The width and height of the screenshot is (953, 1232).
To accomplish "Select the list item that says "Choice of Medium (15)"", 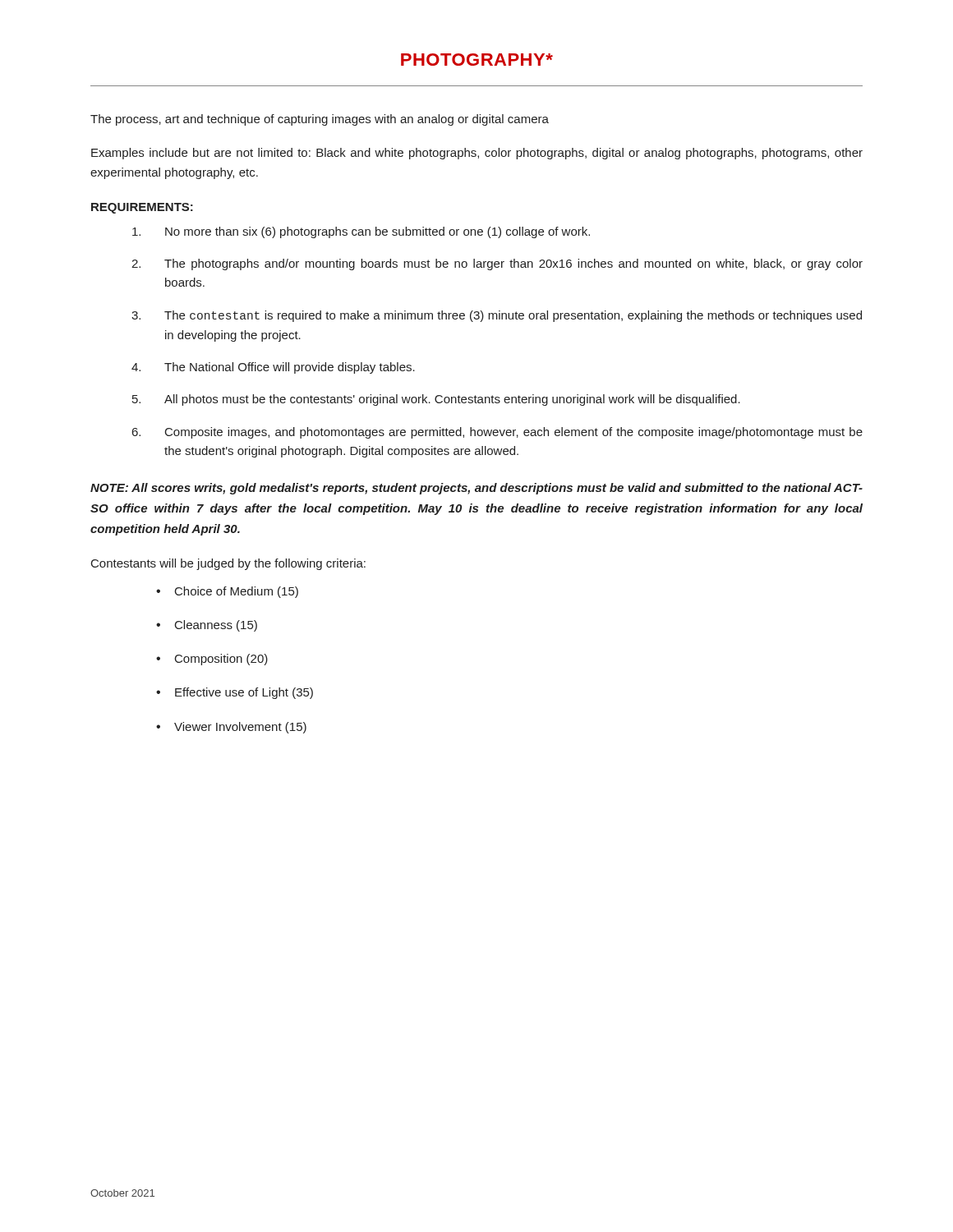I will pyautogui.click(x=237, y=591).
